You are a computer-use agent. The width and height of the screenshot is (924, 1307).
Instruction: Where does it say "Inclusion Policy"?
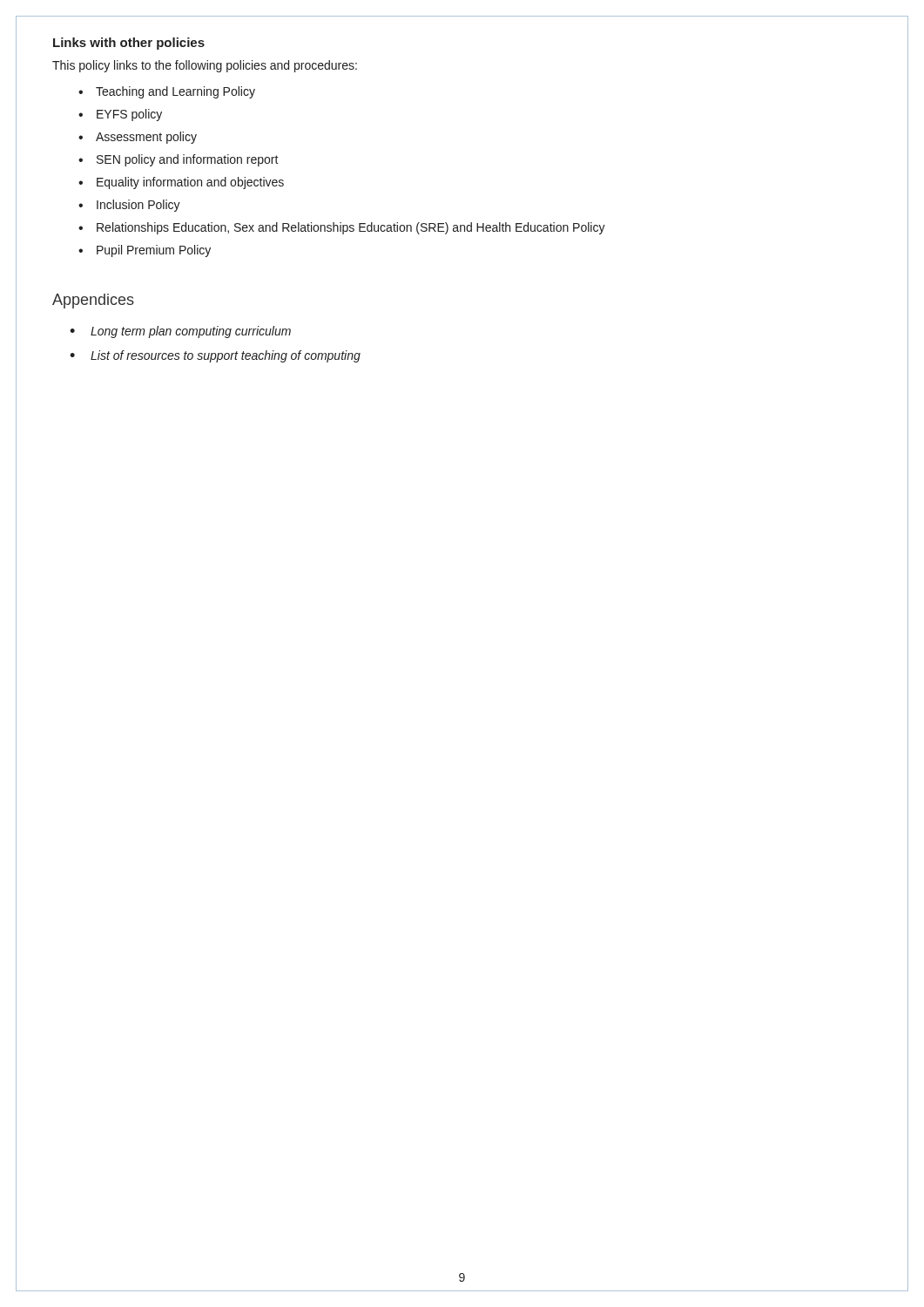138,205
